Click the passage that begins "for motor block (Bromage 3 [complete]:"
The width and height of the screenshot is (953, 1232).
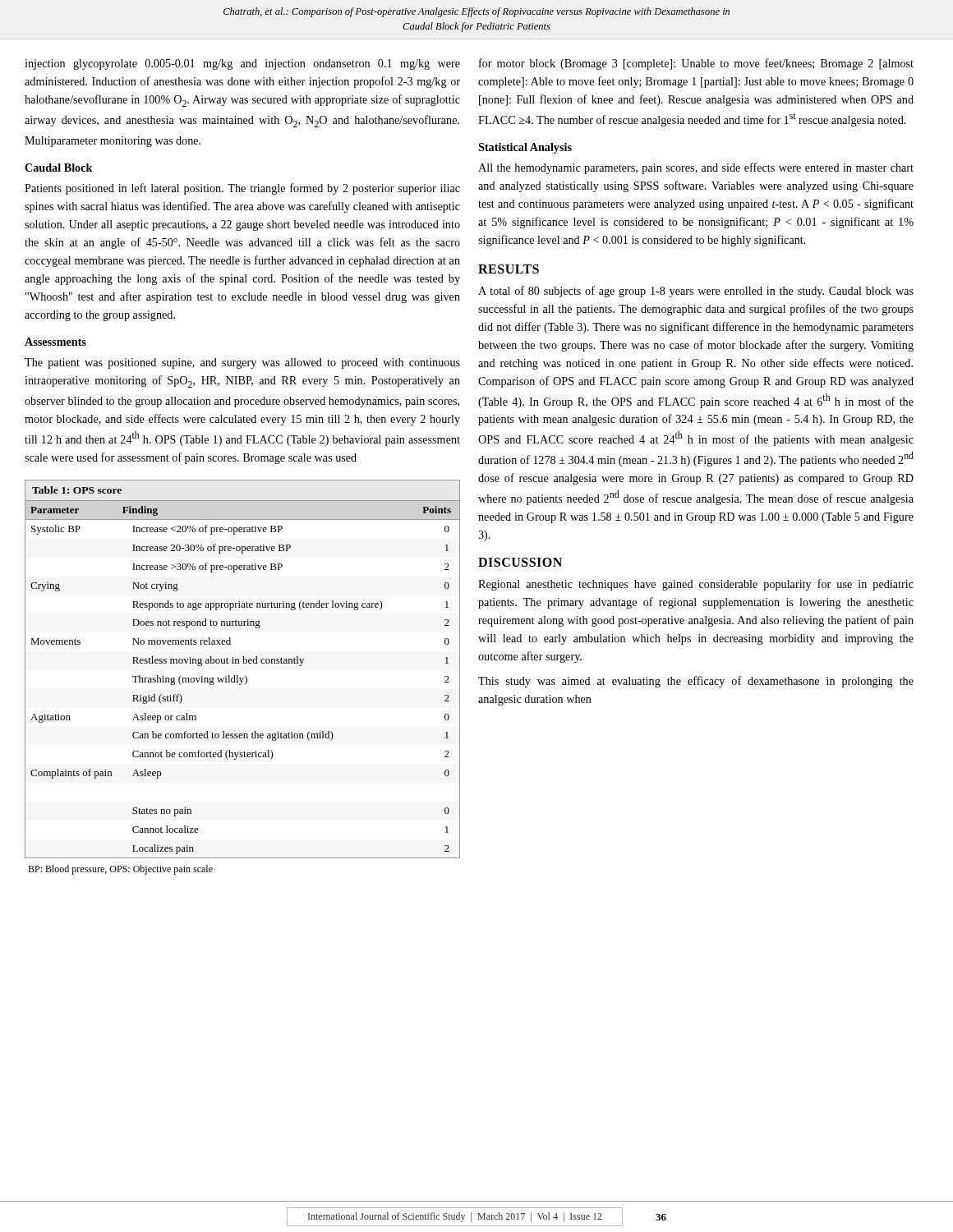pos(696,91)
